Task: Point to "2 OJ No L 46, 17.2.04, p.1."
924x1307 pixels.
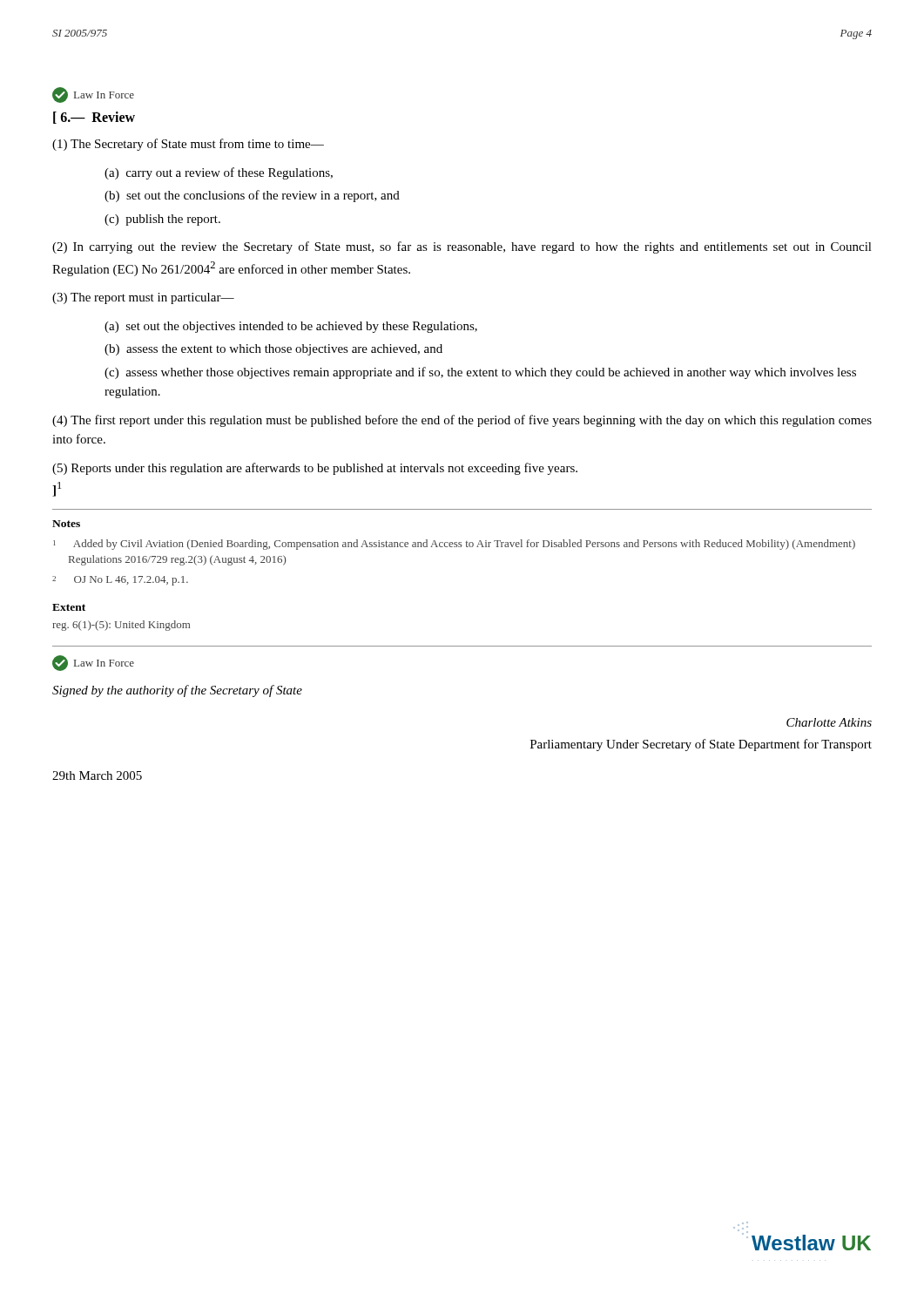Action: point(120,581)
